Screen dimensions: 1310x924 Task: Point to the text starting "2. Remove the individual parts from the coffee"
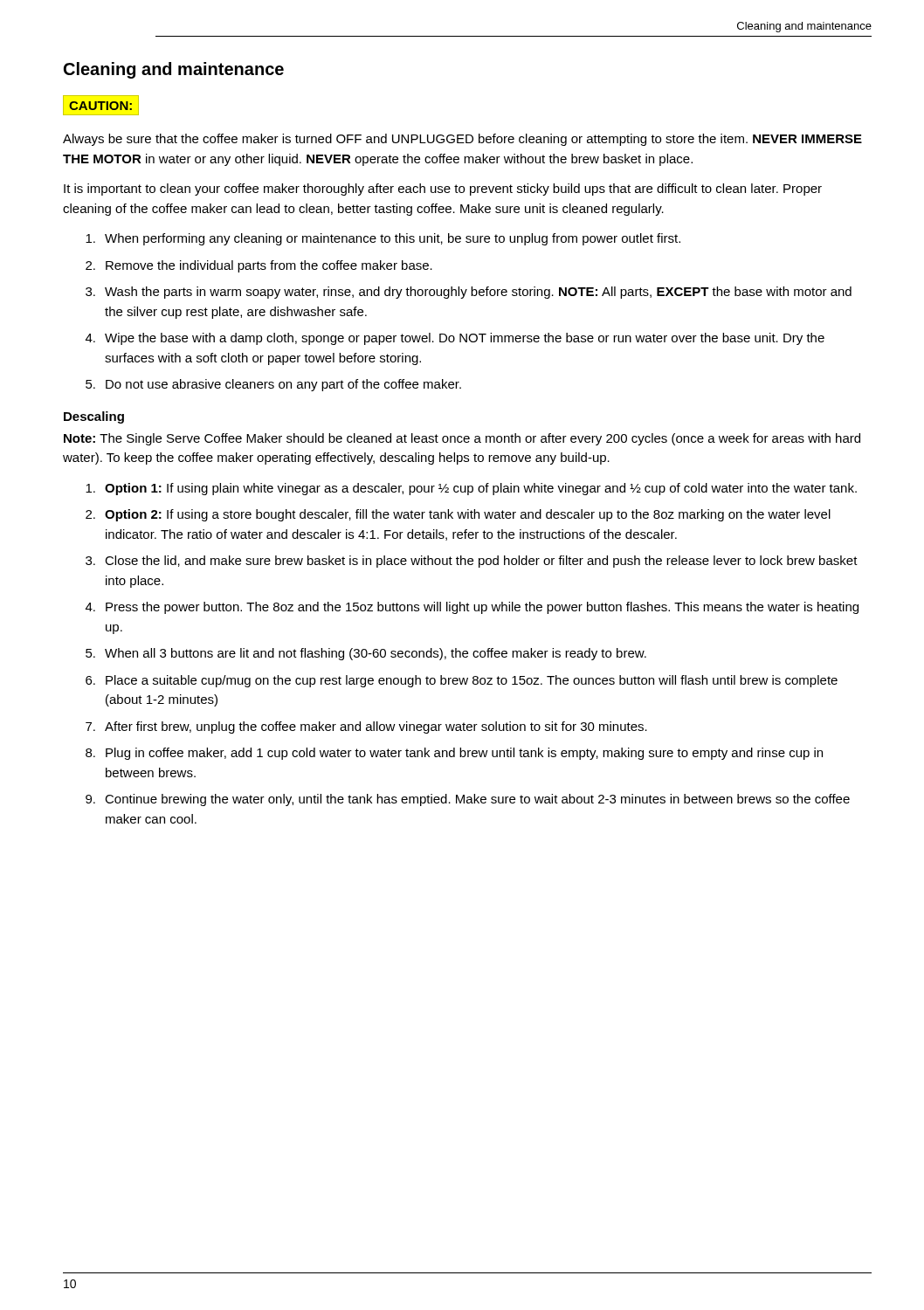(x=259, y=266)
